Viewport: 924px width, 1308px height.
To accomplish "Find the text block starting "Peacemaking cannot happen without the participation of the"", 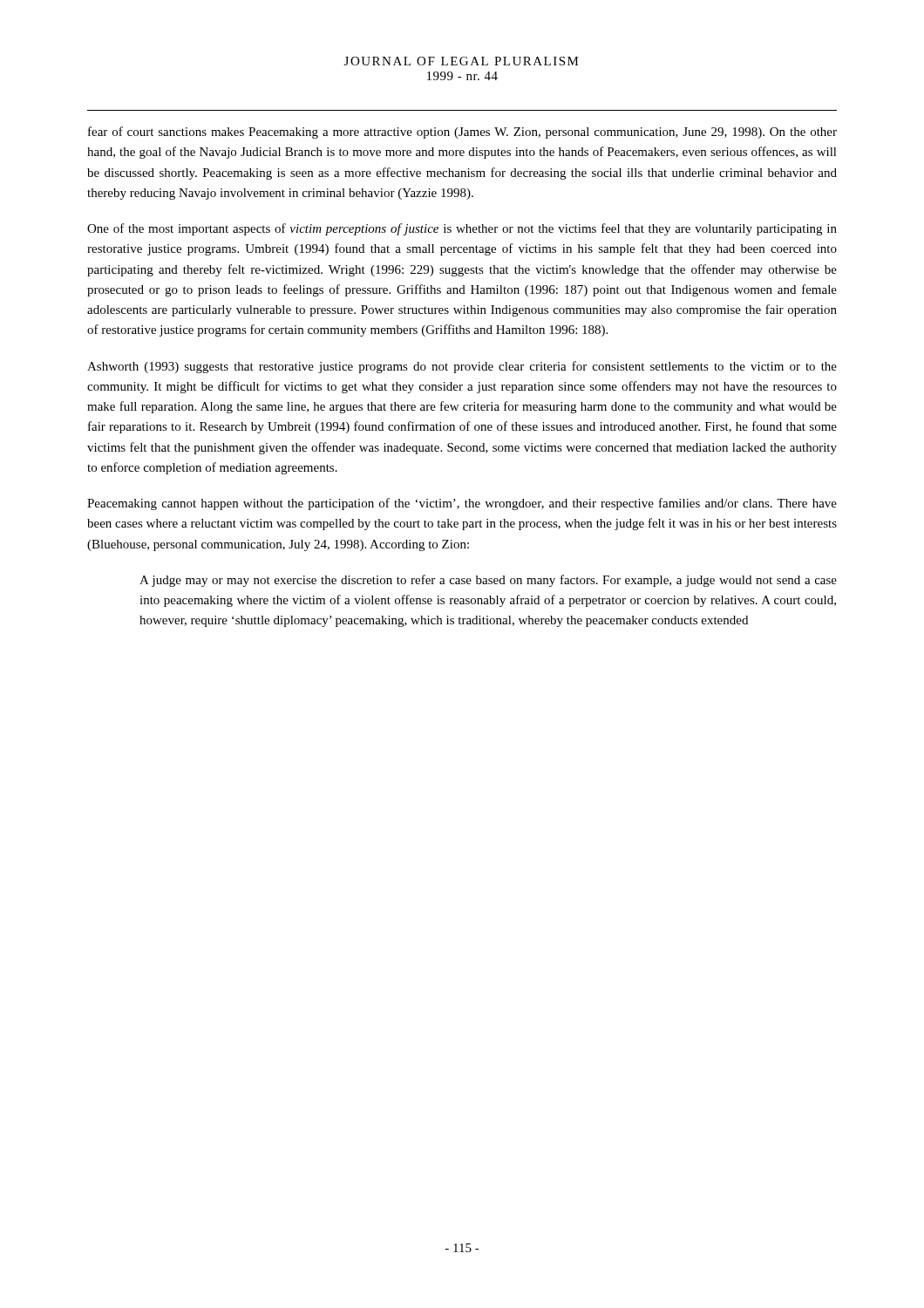I will [x=462, y=523].
